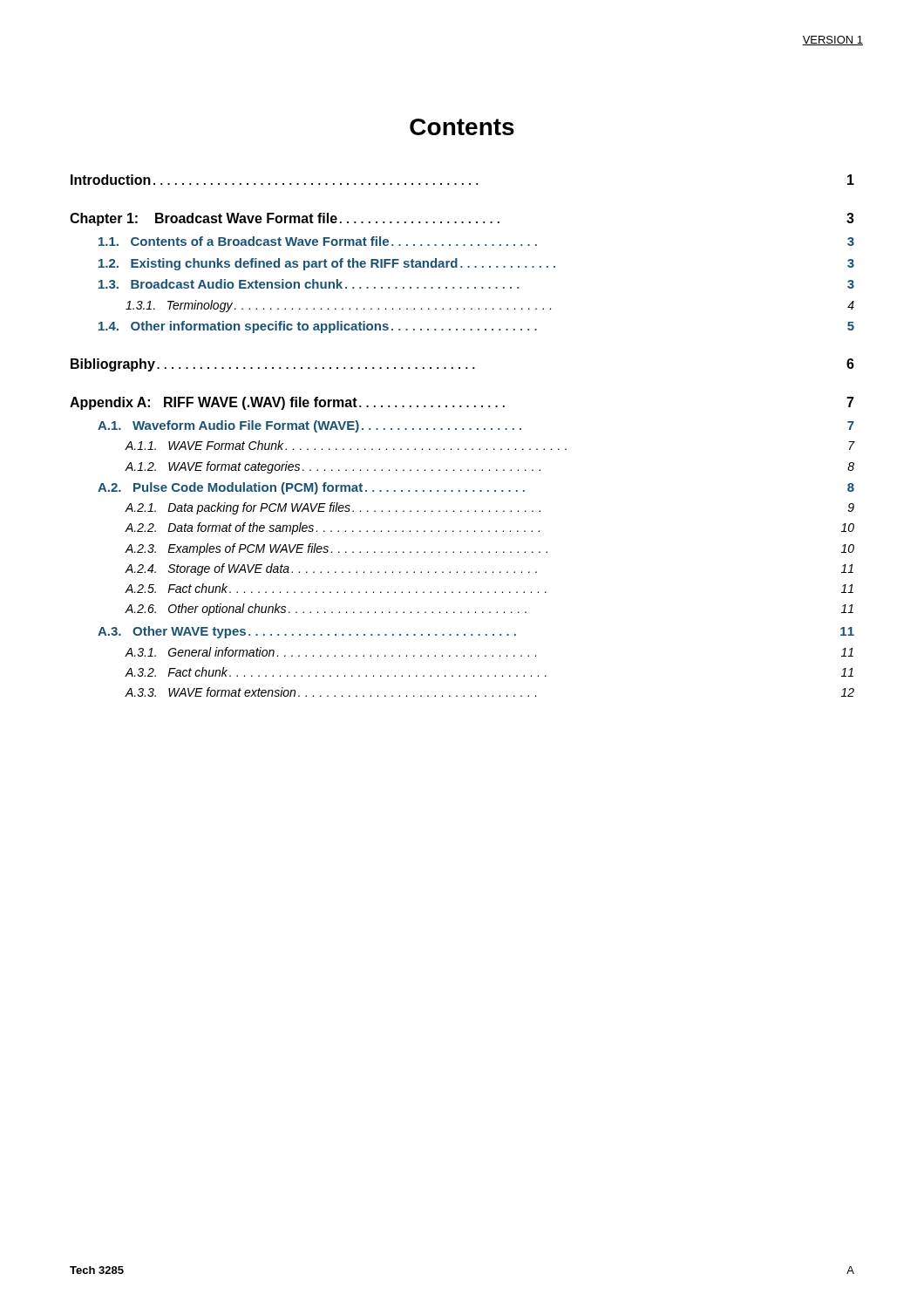Locate the element starting "3. Broadcast Audio Extension chunk . ."
Screen dimensions: 1308x924
476,285
